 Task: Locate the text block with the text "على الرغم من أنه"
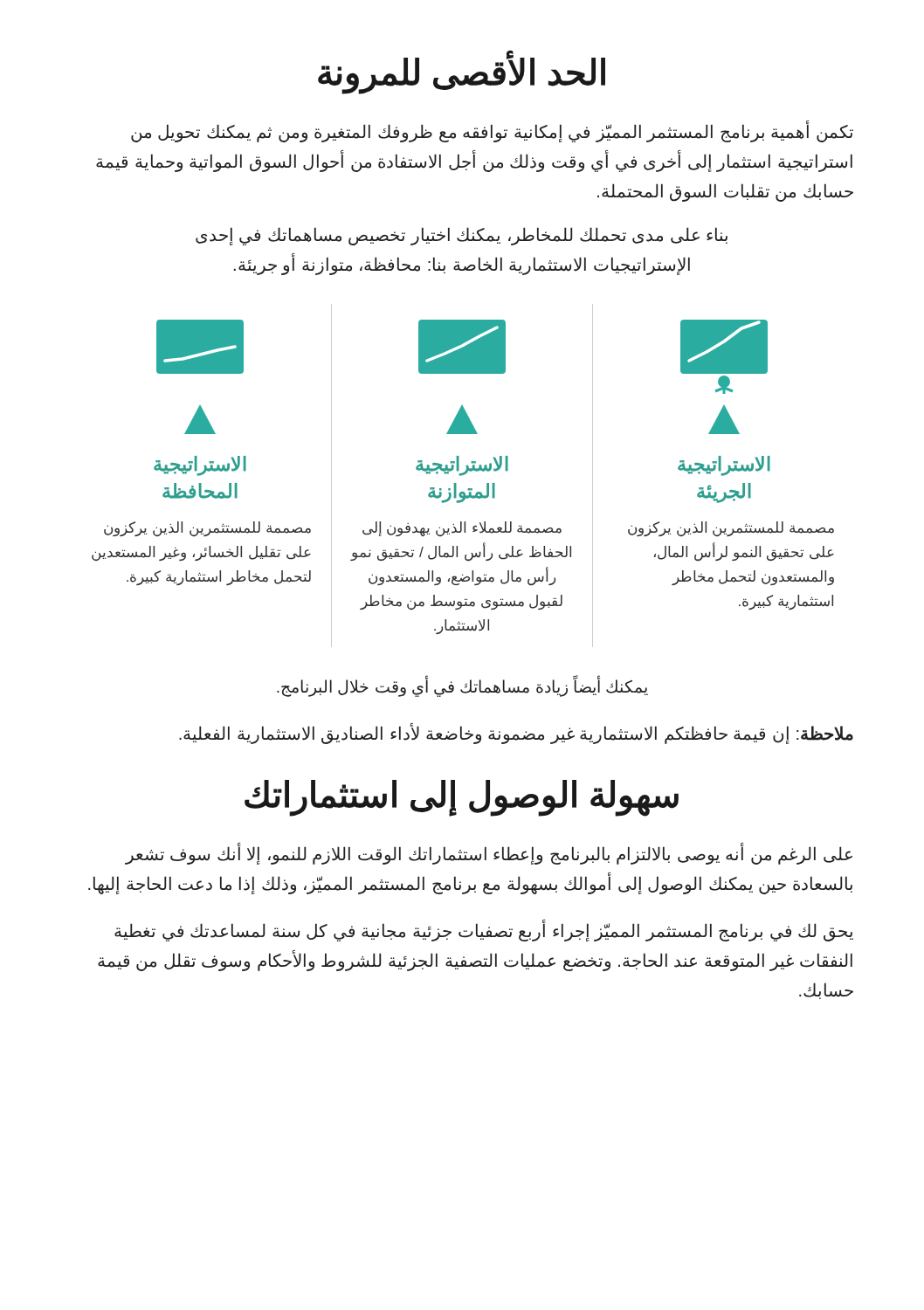(x=462, y=869)
